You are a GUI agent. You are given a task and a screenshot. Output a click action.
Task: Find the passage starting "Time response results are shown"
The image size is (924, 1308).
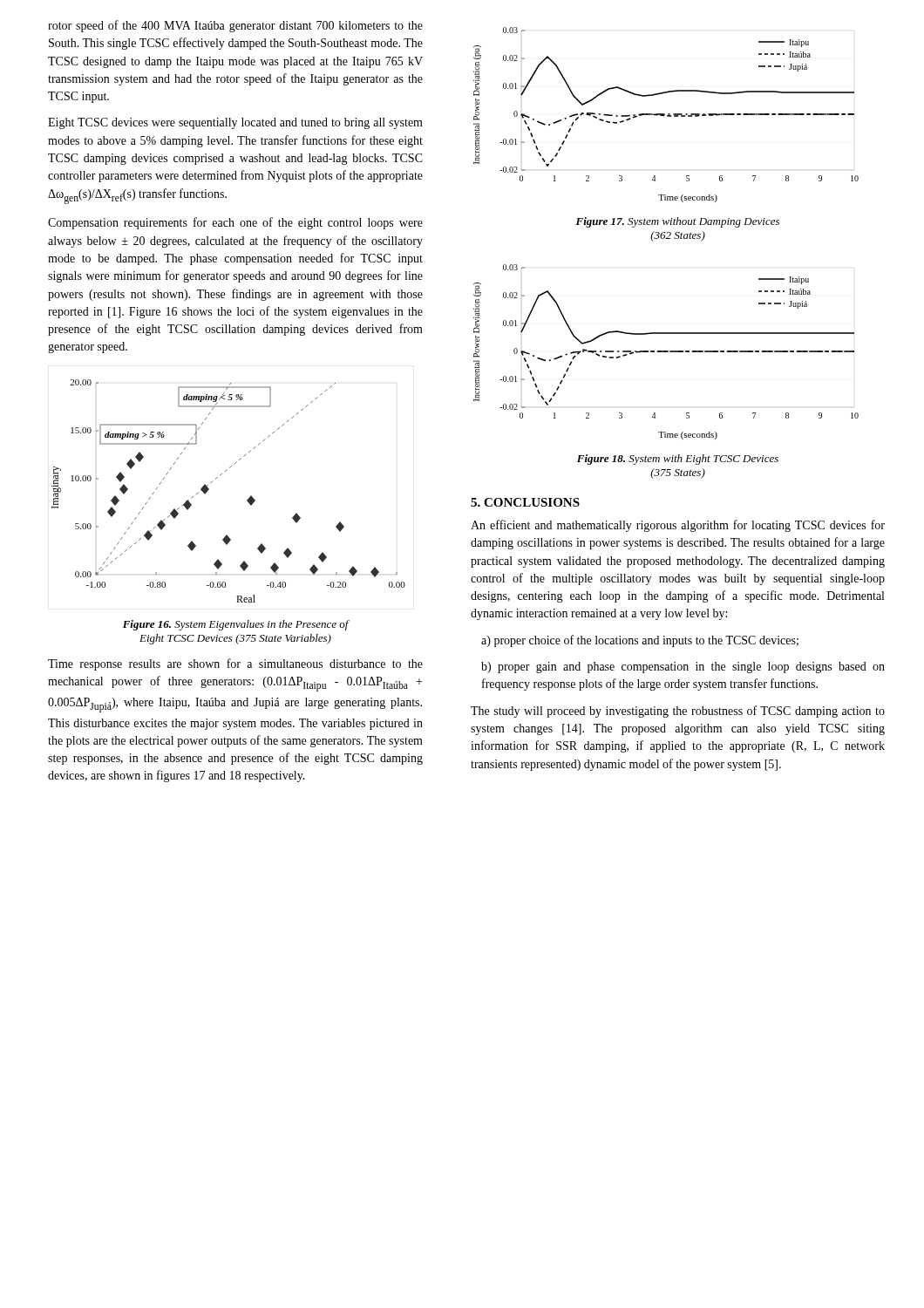coord(235,721)
